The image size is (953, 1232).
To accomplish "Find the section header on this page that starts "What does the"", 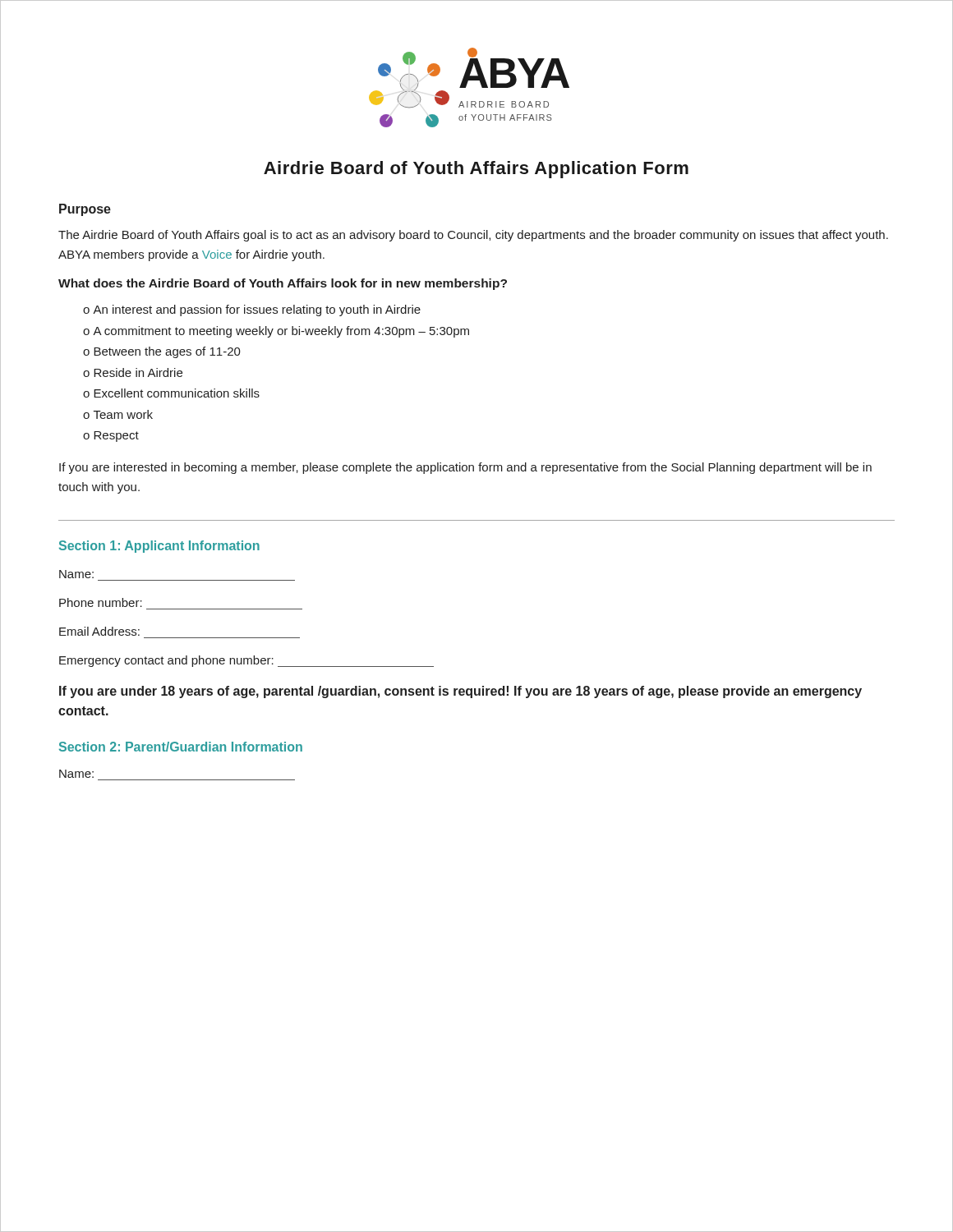I will (283, 283).
